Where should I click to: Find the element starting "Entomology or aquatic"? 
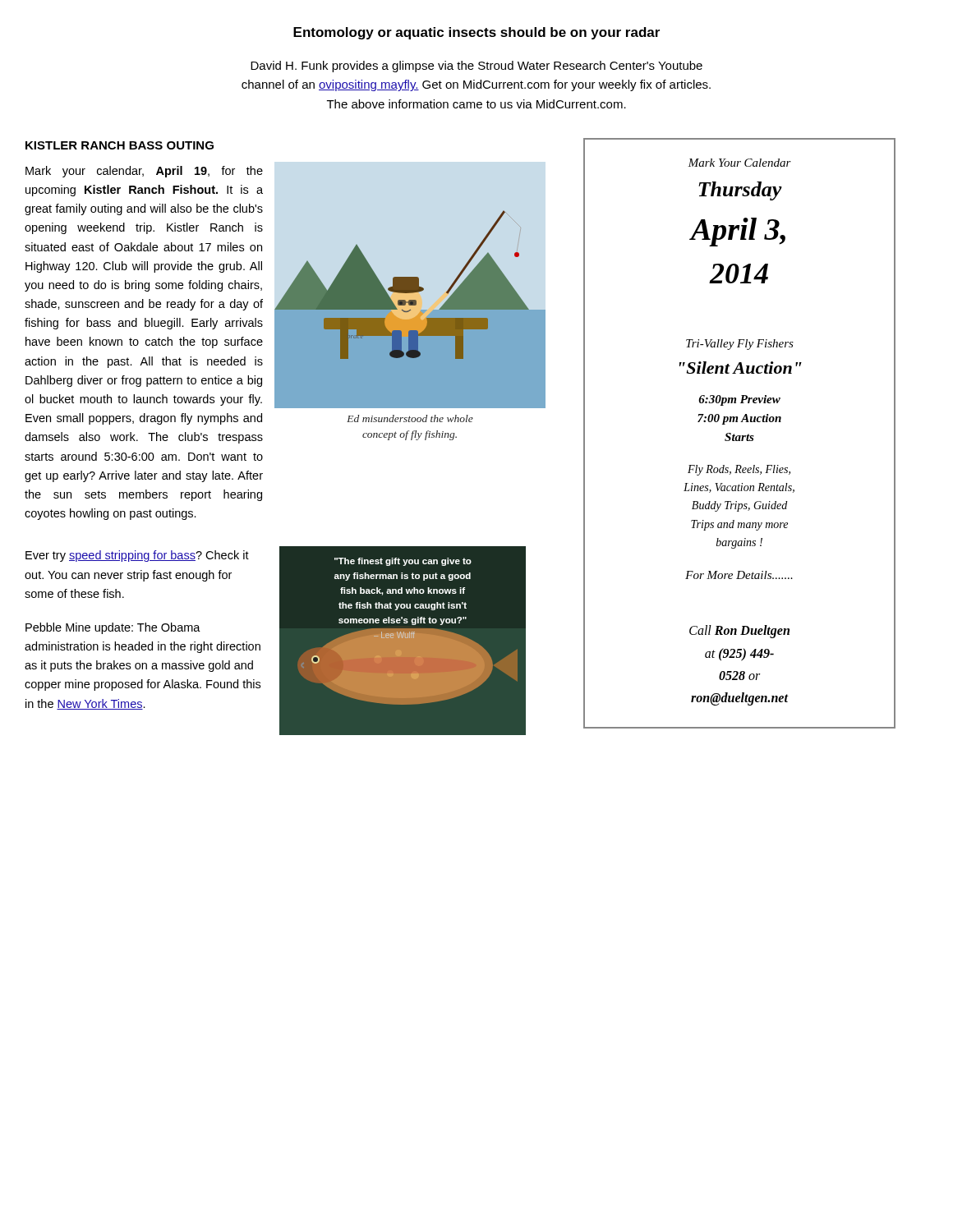click(x=476, y=32)
